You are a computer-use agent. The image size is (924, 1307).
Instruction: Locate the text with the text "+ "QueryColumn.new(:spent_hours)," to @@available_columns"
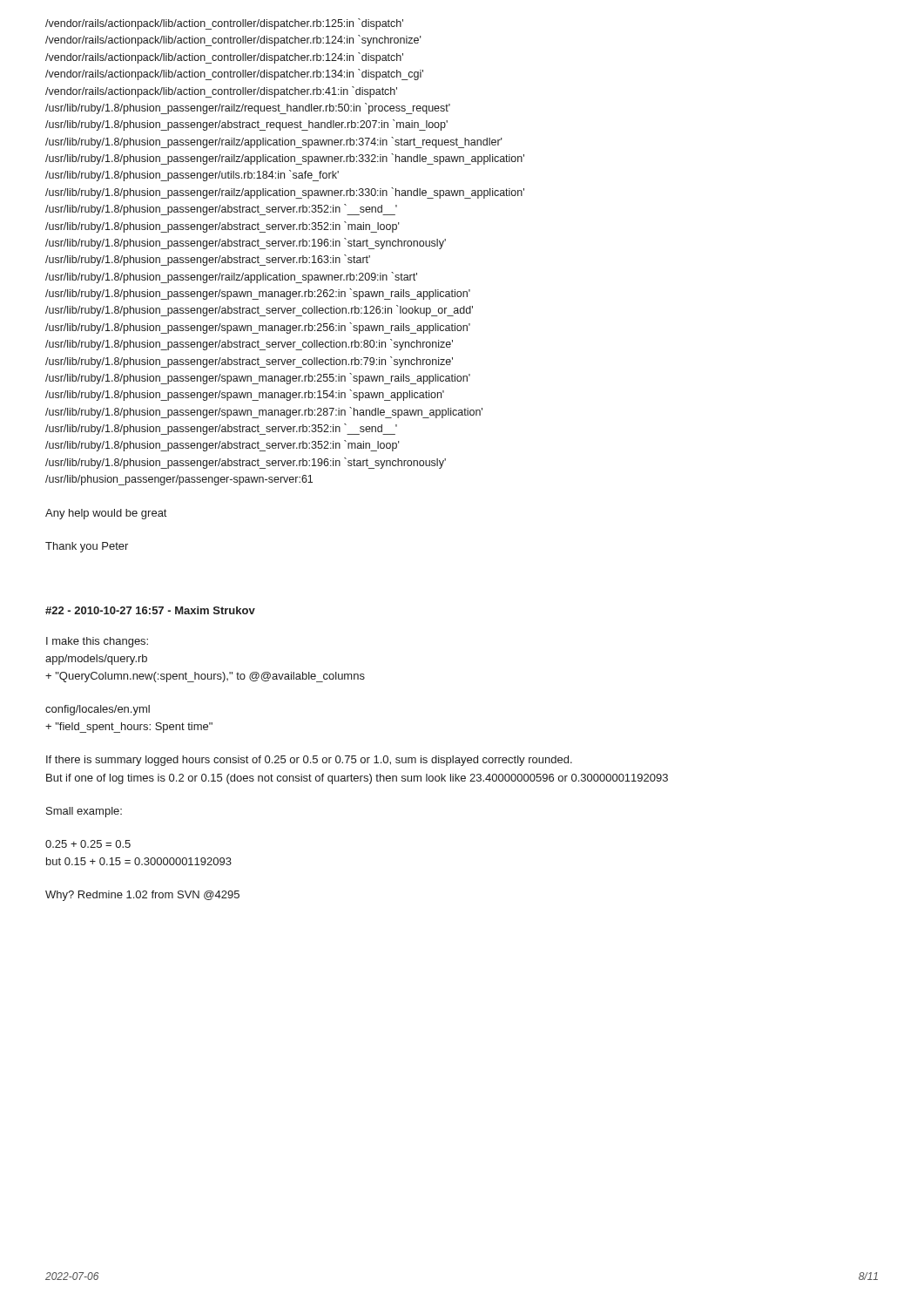pyautogui.click(x=205, y=676)
